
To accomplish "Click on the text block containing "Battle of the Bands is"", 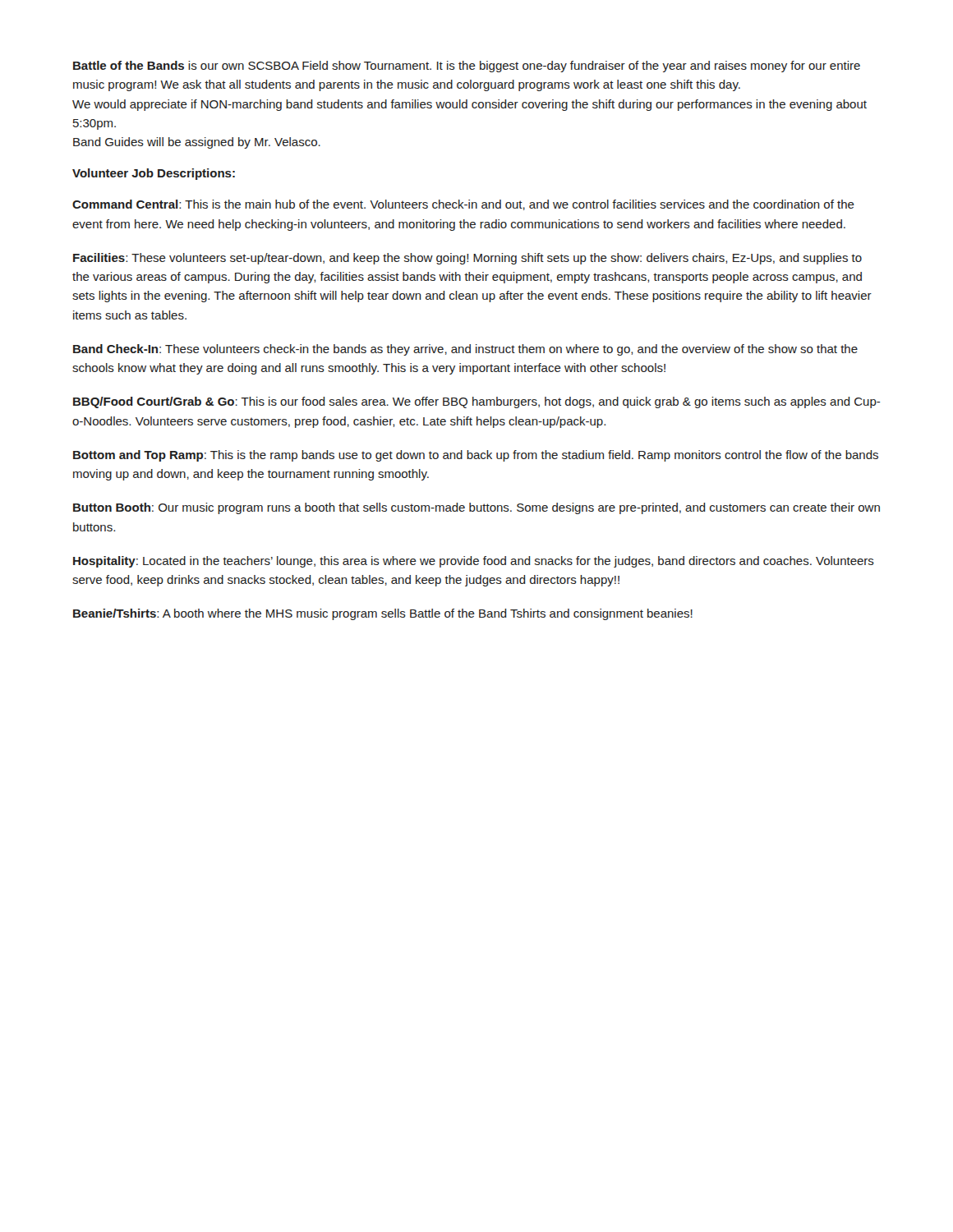I will click(469, 103).
